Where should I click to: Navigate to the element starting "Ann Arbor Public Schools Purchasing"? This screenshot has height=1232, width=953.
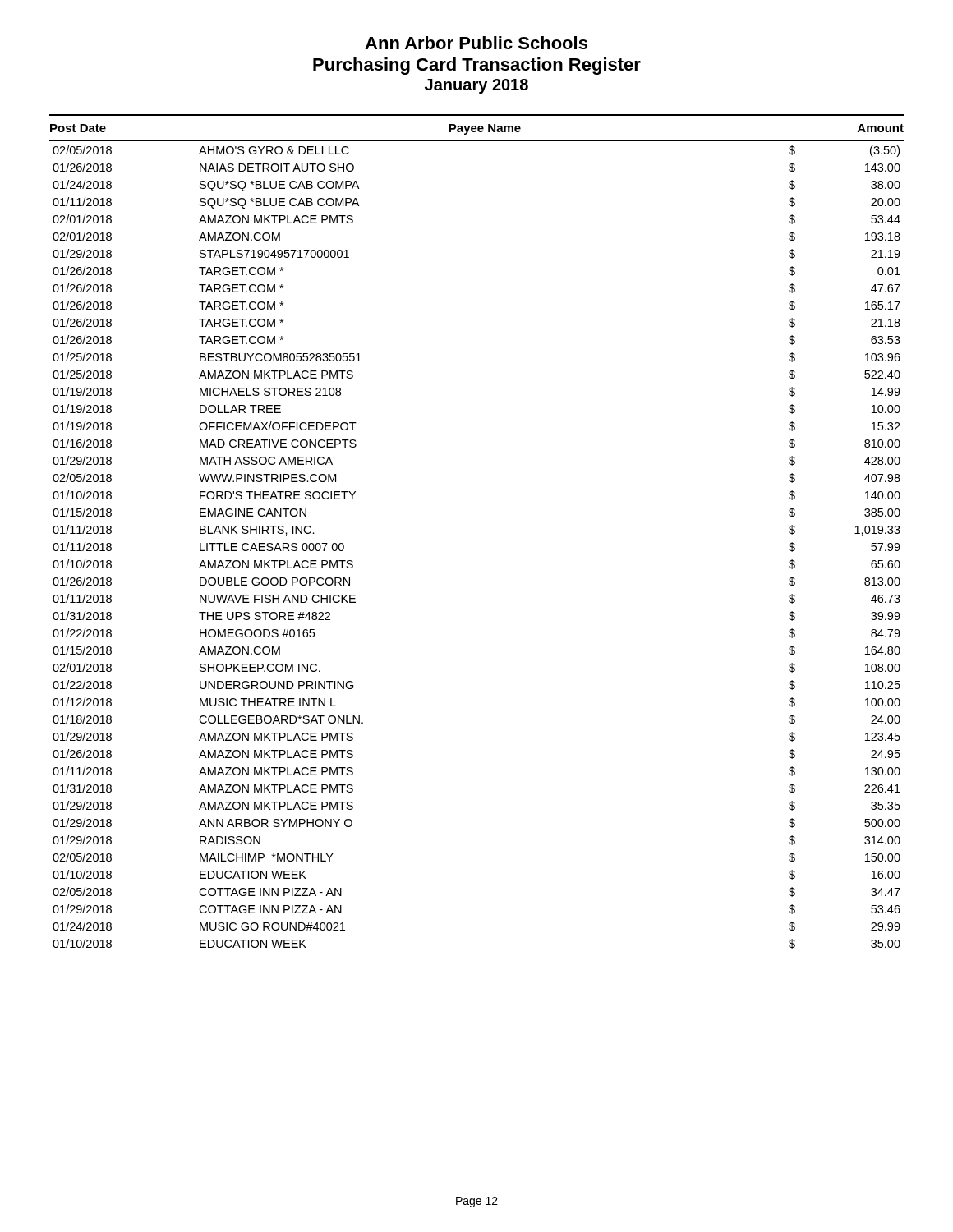pos(476,64)
